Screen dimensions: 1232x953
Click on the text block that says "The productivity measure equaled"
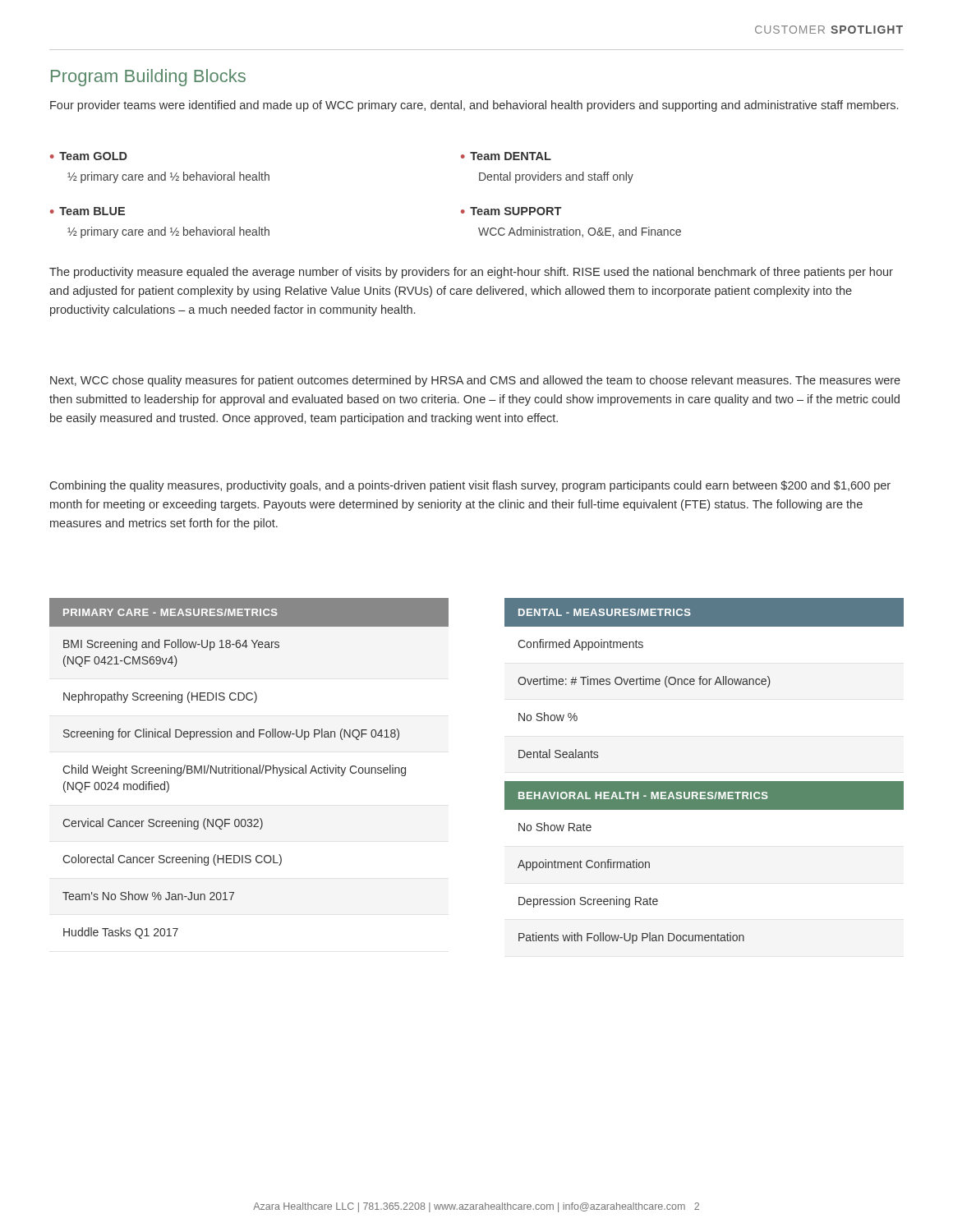(x=471, y=291)
